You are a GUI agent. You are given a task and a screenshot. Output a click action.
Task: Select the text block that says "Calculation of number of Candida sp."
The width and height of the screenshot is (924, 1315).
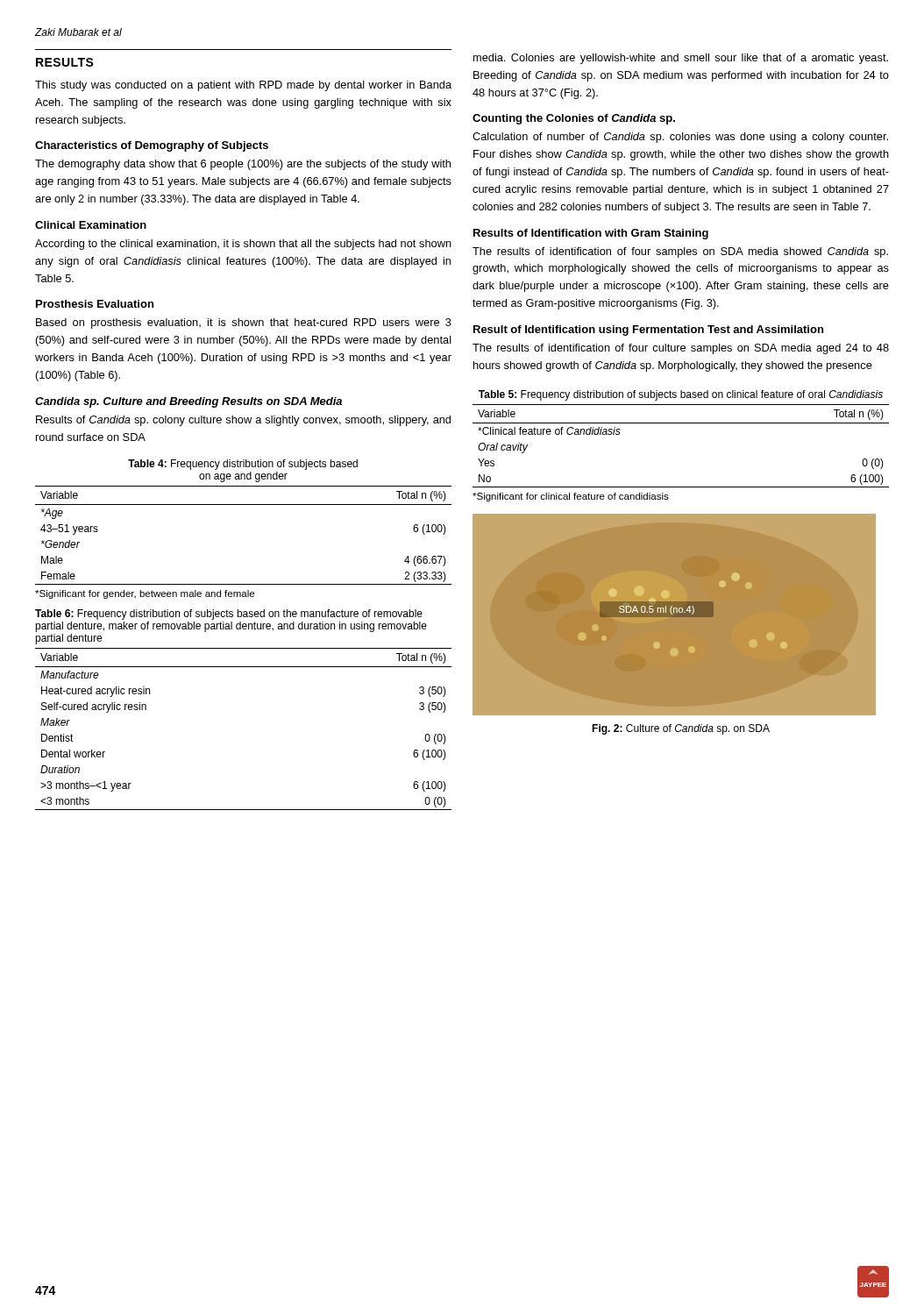(x=681, y=172)
